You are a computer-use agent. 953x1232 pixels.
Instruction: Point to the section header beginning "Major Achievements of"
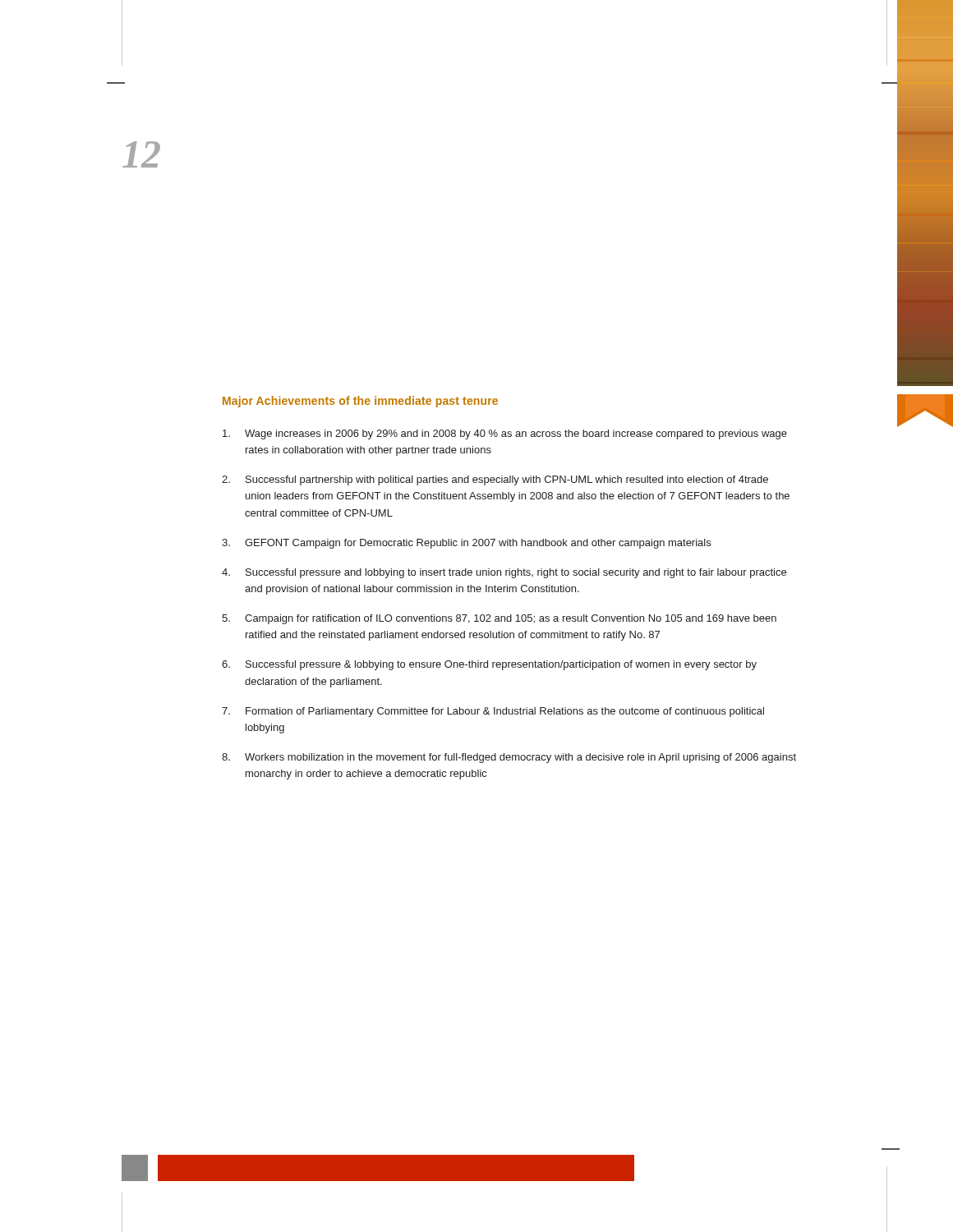point(360,401)
